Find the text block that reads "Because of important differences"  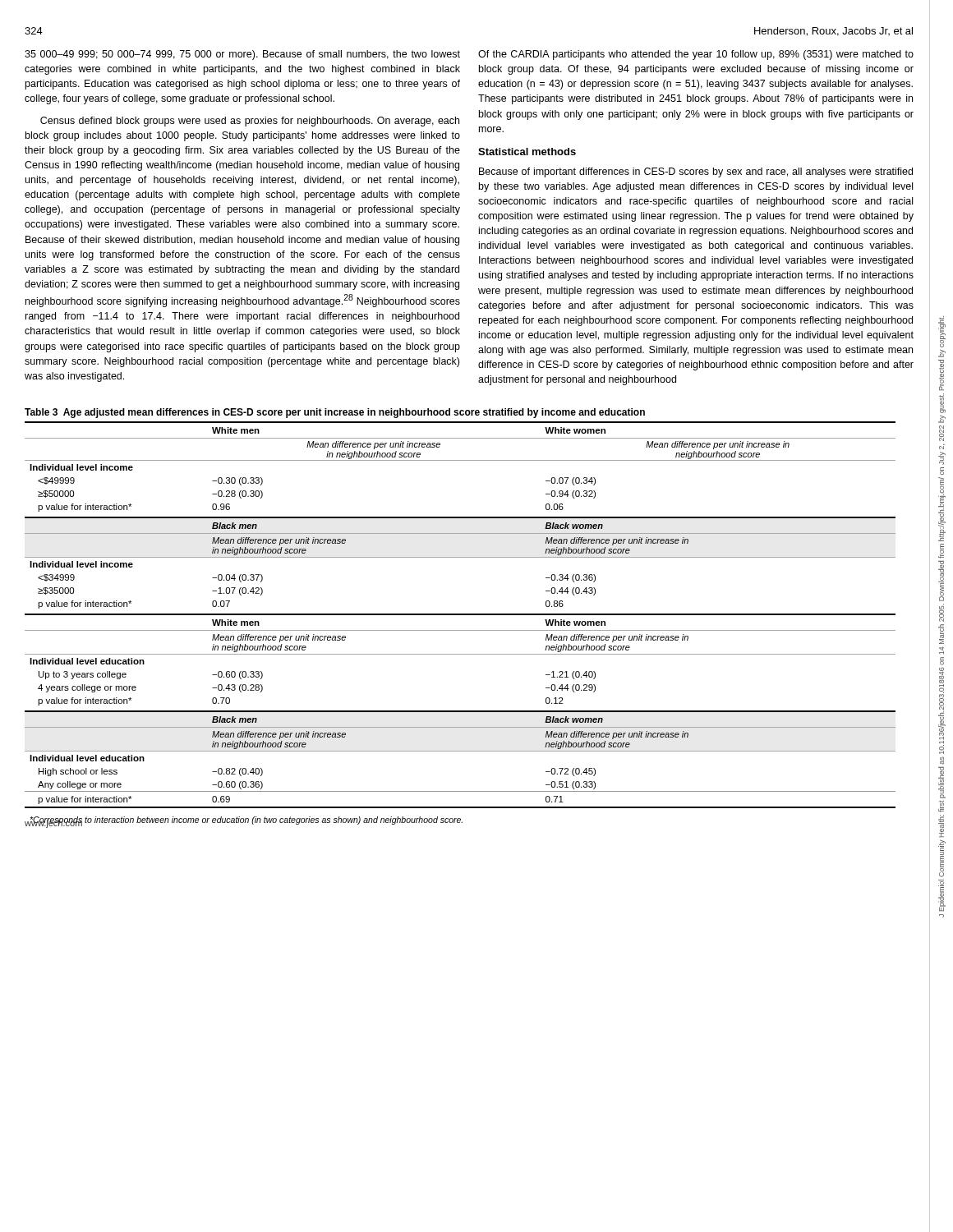[x=696, y=276]
